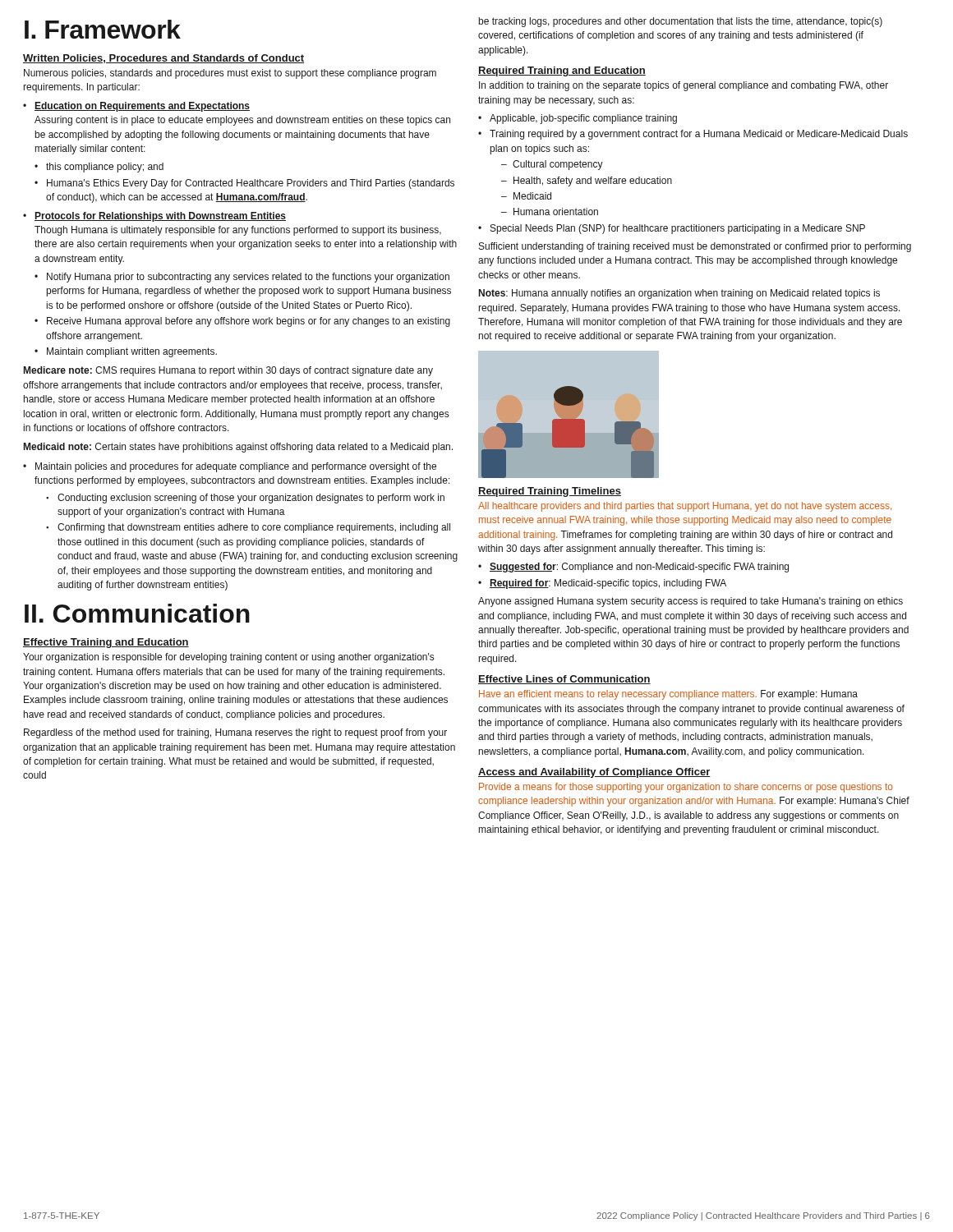Click on the text block starting "All healthcare providers and third parties"
The image size is (953, 1232).
pyautogui.click(x=696, y=528)
